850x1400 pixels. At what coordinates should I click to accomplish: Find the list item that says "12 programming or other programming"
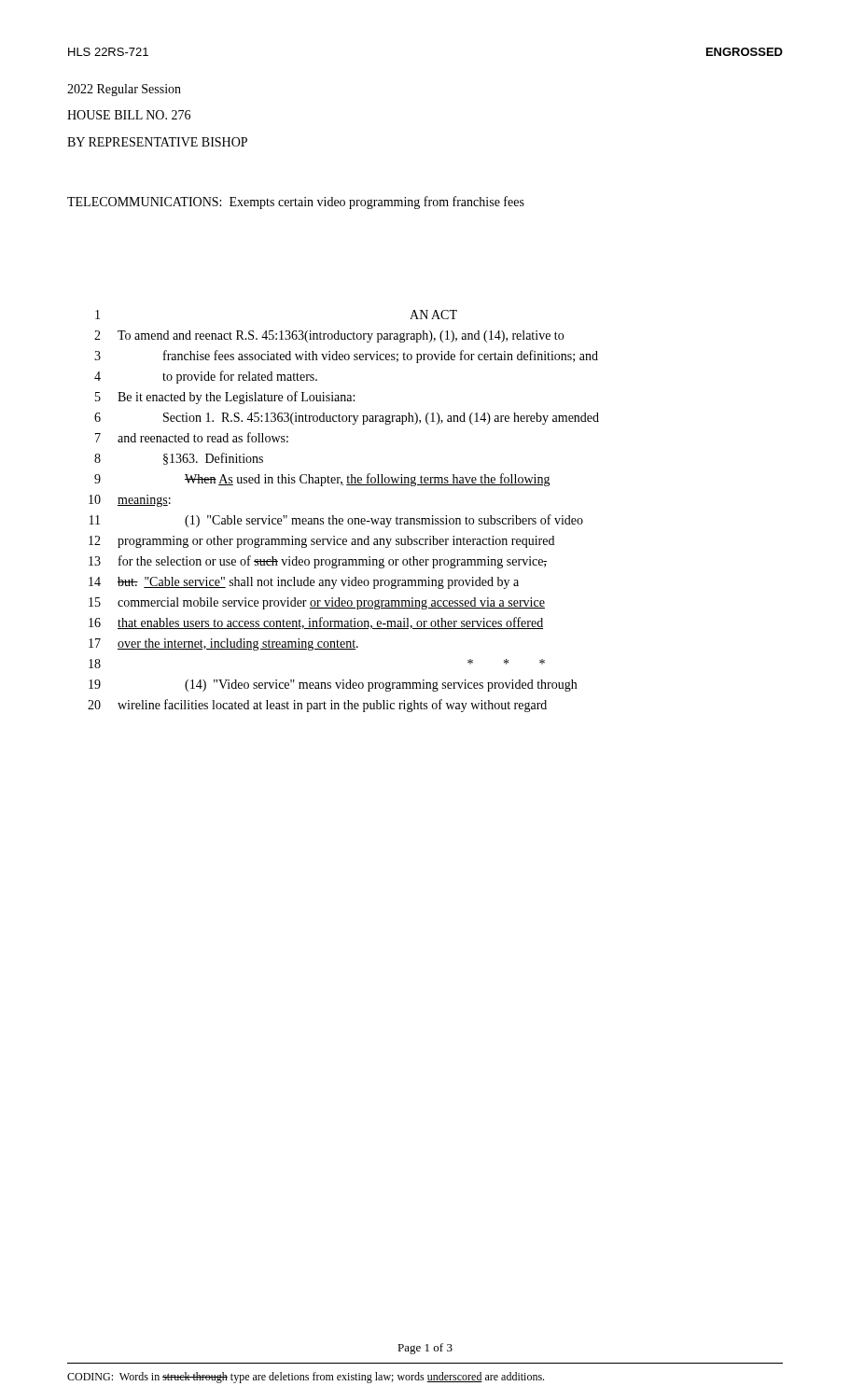[x=425, y=541]
